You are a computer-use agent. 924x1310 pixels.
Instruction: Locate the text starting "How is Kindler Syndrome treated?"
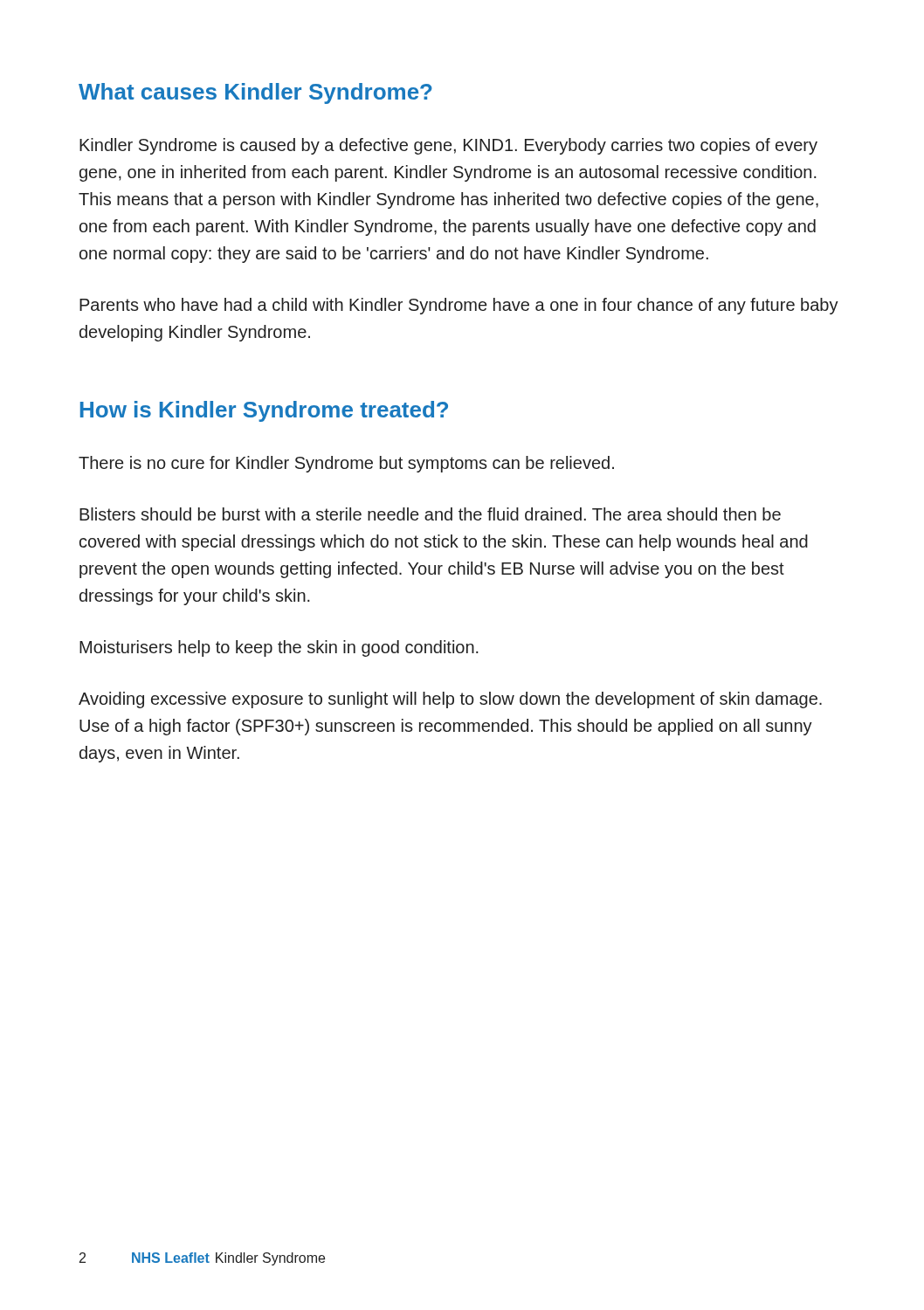click(264, 410)
